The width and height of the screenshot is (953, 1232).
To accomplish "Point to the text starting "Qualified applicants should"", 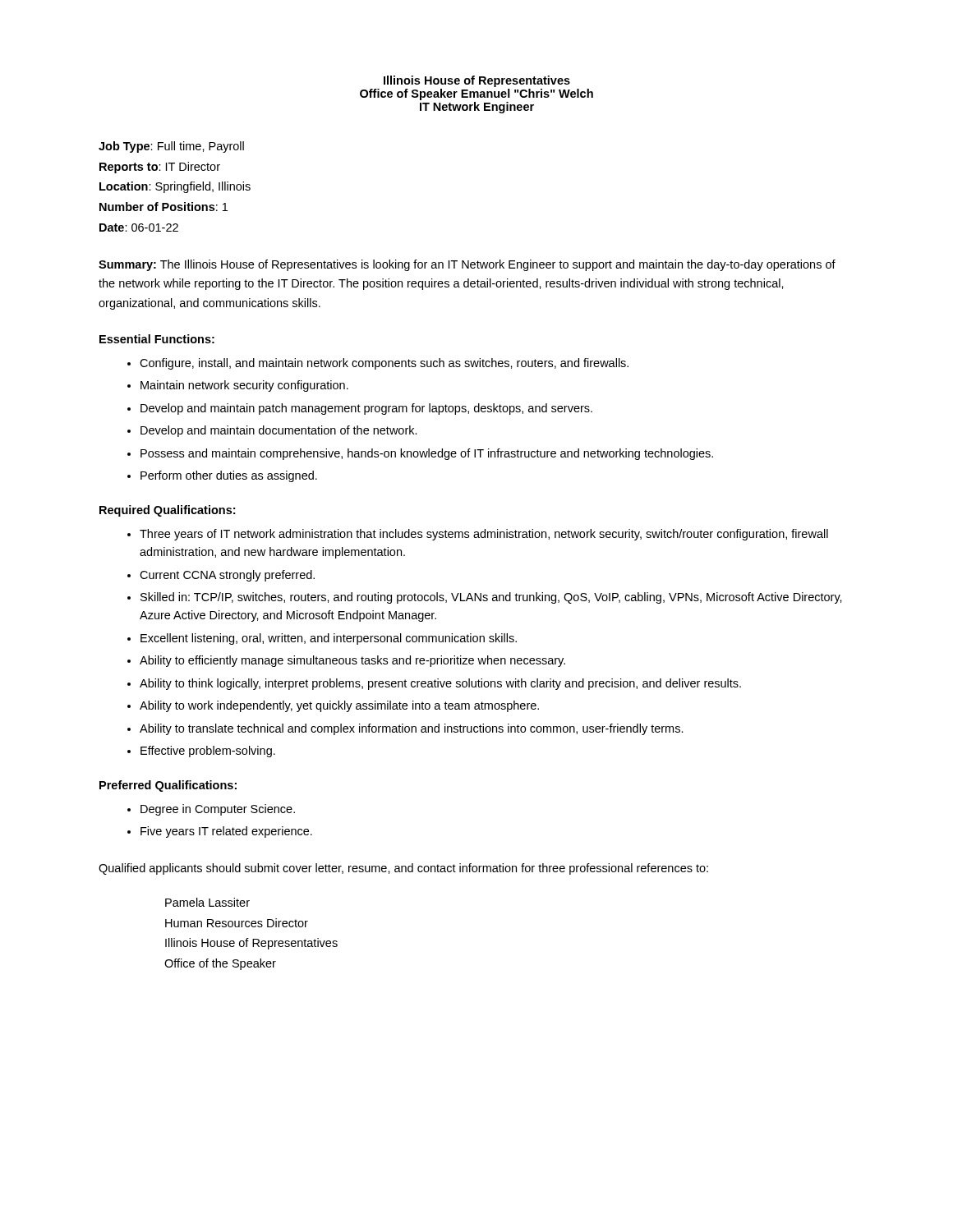I will tap(404, 868).
